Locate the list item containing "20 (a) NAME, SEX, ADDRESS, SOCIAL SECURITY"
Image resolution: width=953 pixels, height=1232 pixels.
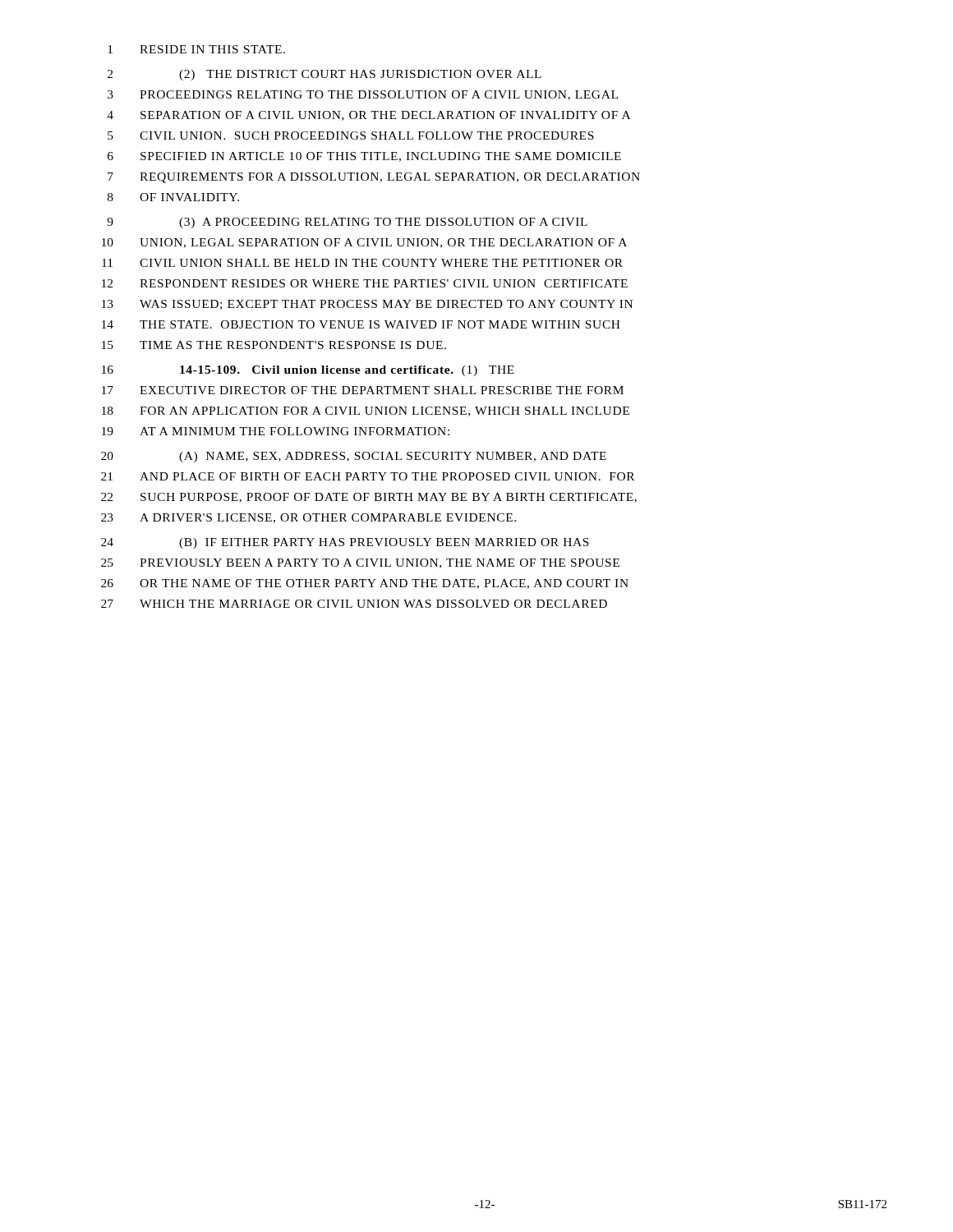(345, 456)
